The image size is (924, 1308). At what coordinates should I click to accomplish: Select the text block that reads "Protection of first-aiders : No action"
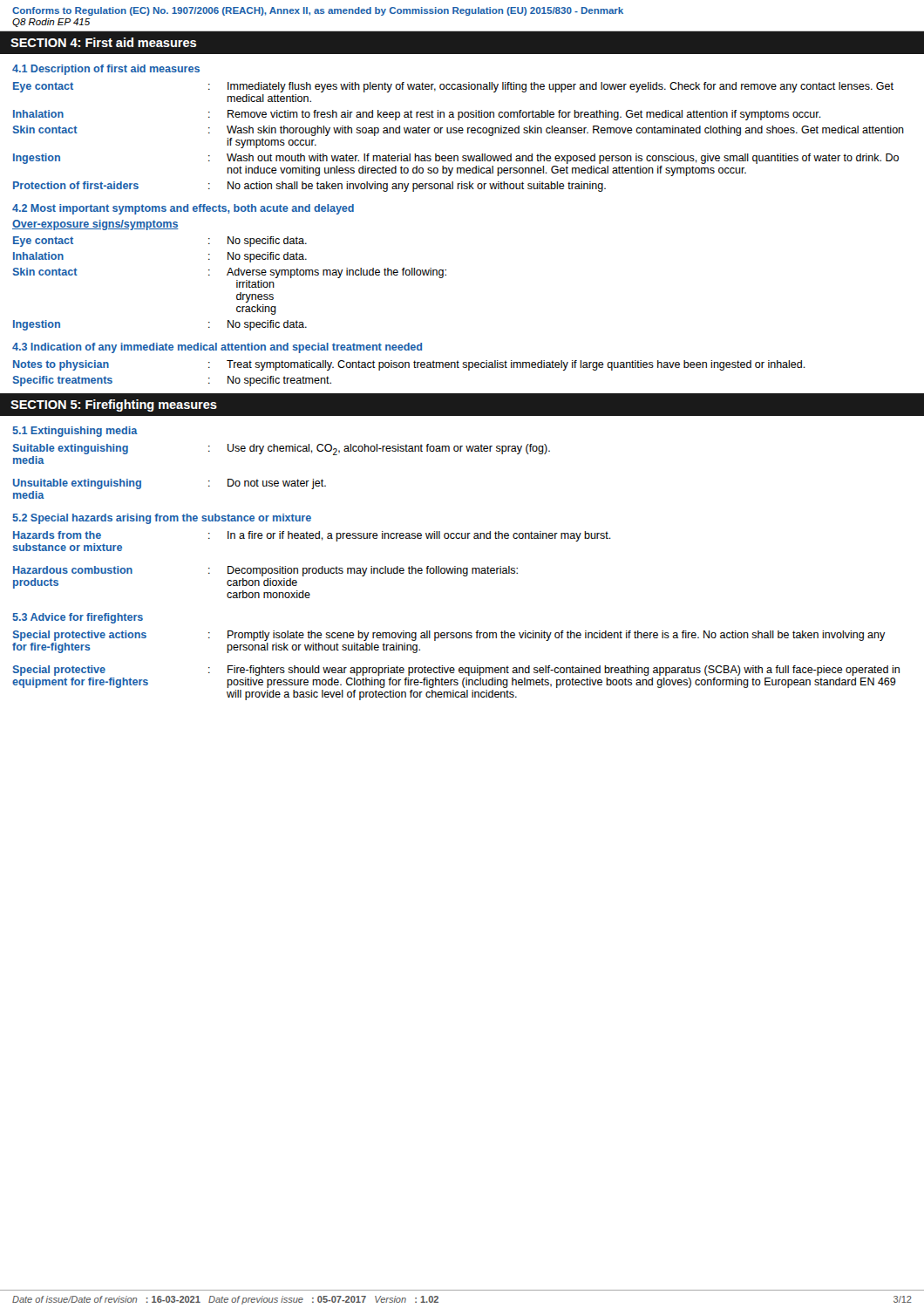pos(462,186)
